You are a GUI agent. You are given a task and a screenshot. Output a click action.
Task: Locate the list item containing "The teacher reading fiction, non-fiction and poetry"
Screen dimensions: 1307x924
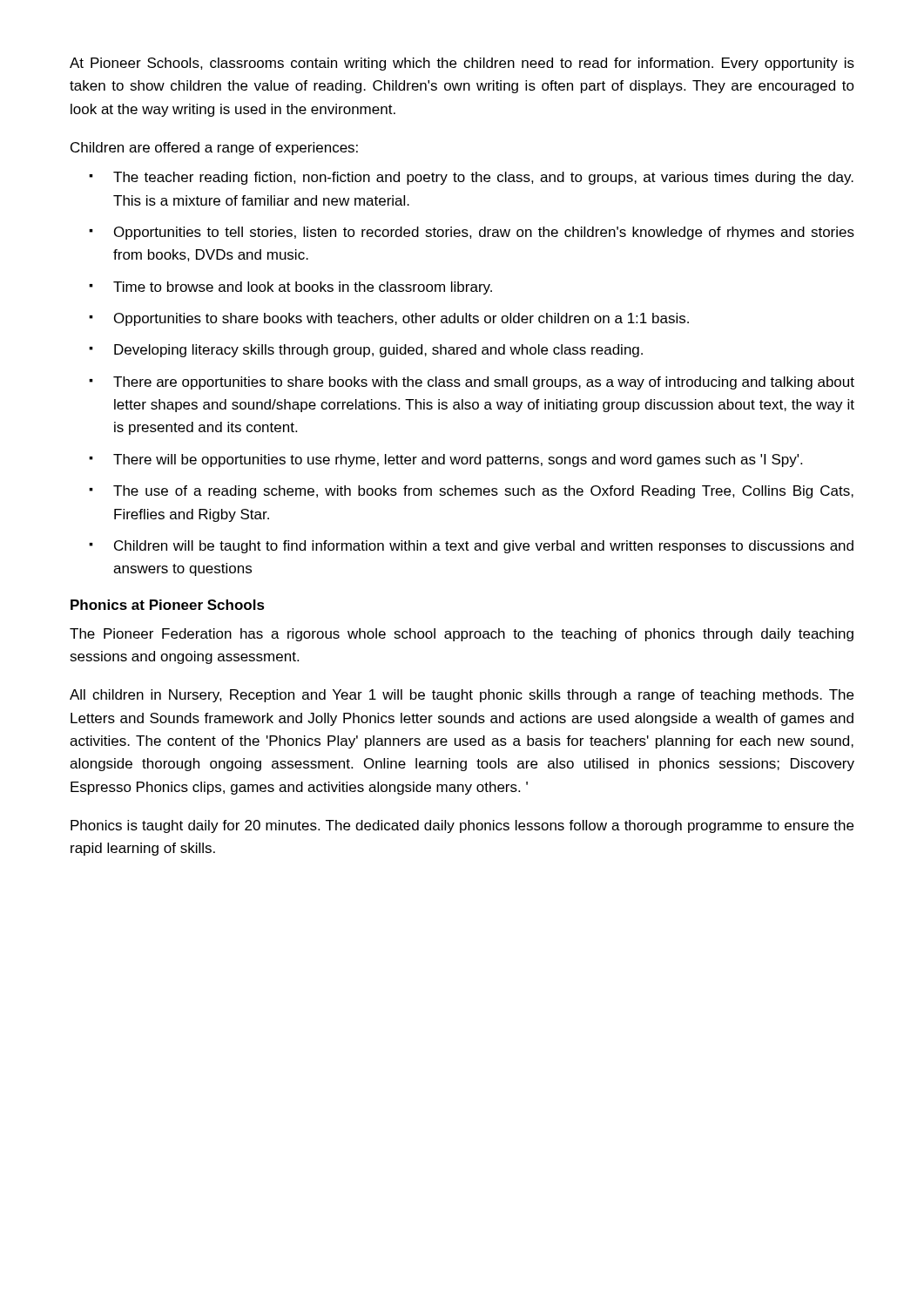click(x=484, y=189)
